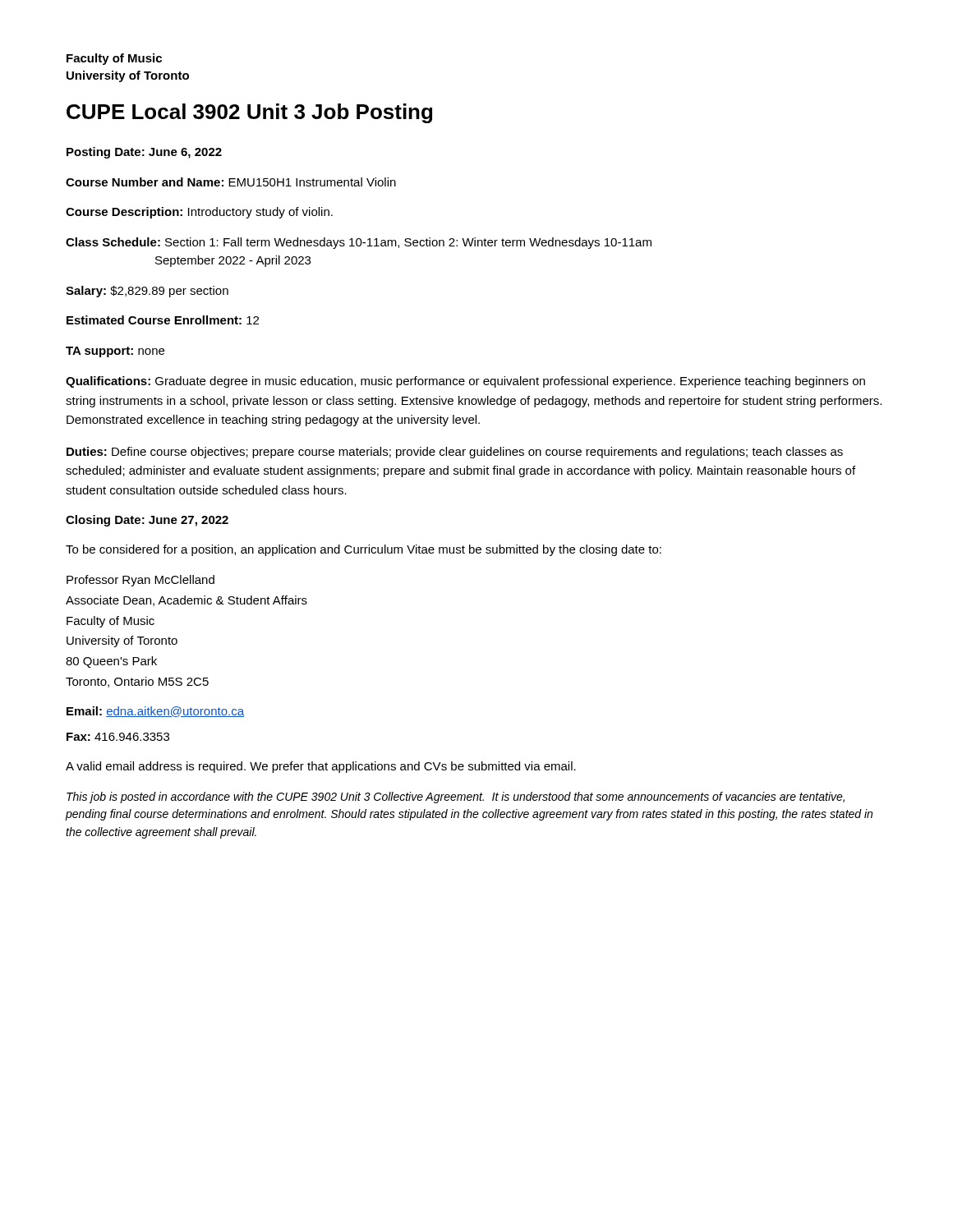Select the element starting "Class Schedule: Section 1: Fall term"

pyautogui.click(x=476, y=252)
